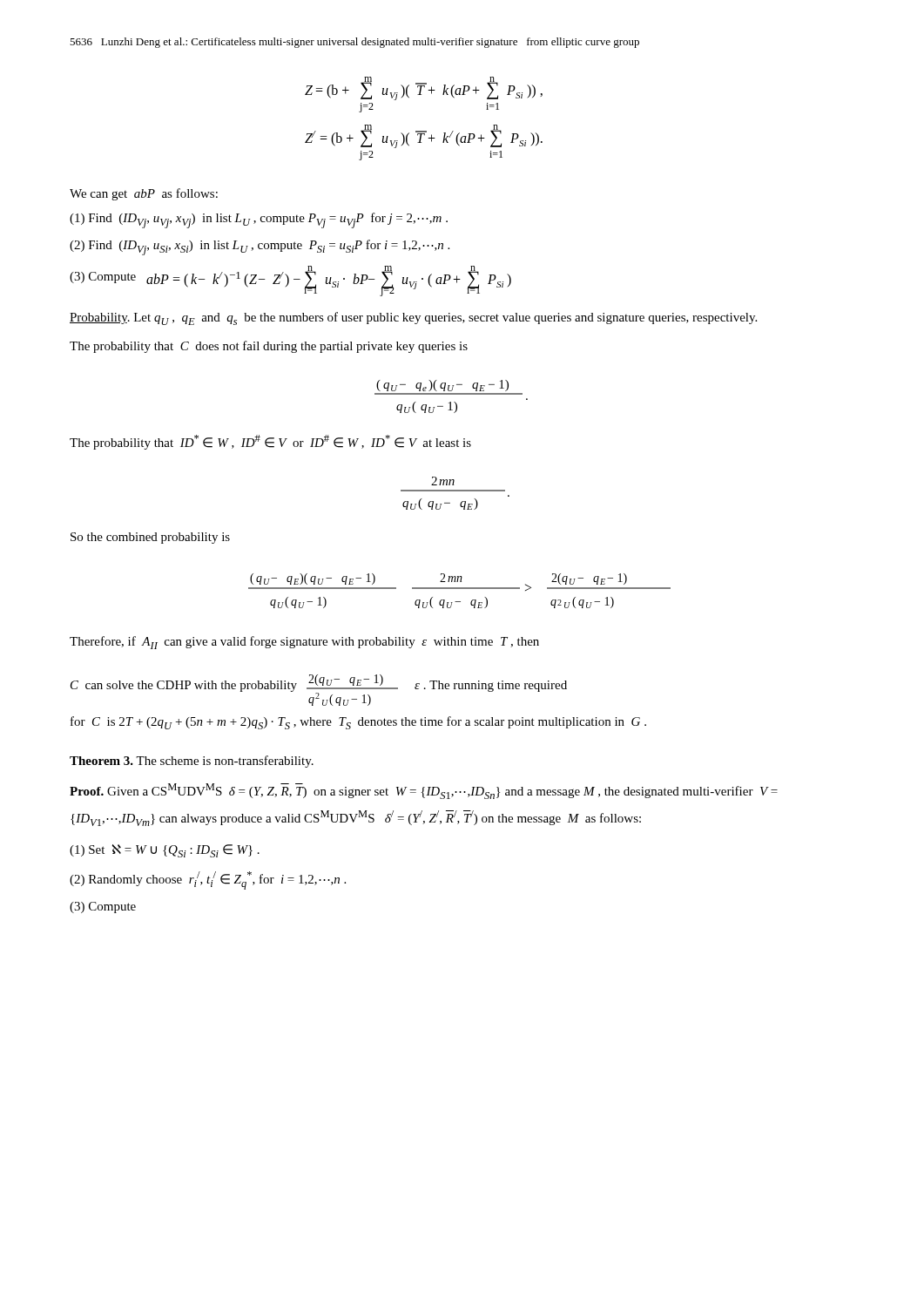Select the formula containing "Z = (b + m ∑"

tap(424, 88)
